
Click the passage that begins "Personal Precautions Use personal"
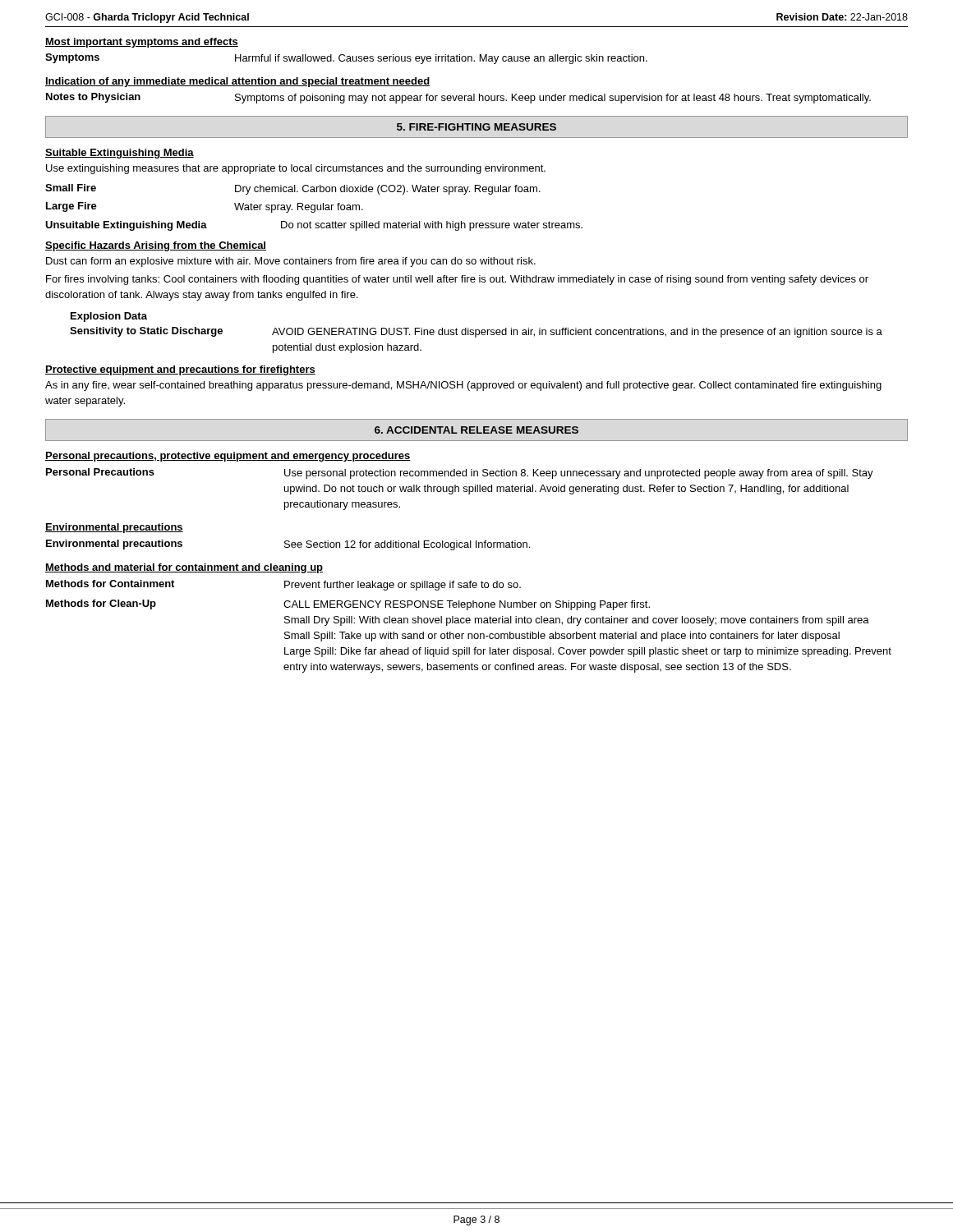coord(476,489)
